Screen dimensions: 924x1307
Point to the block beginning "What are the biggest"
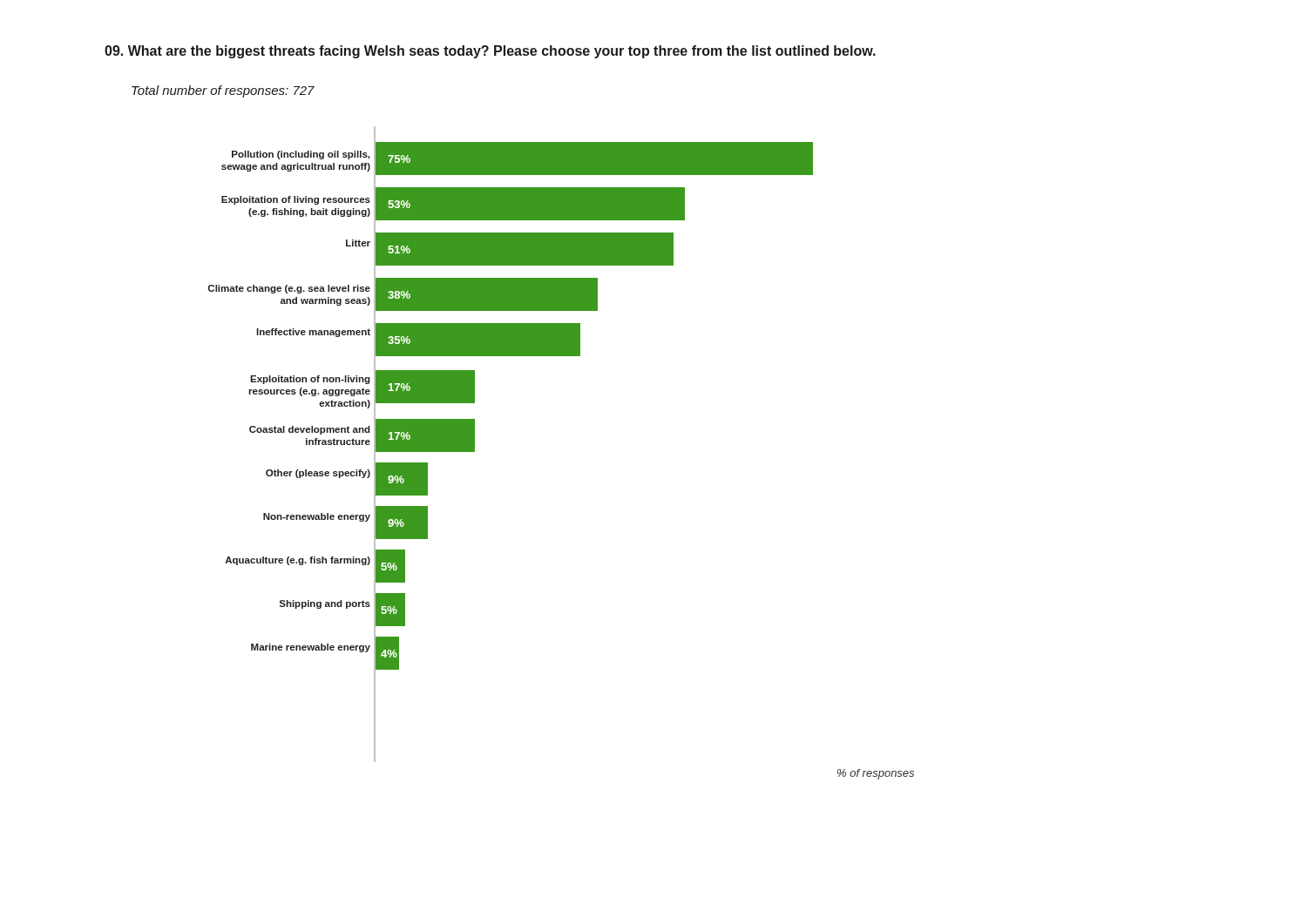pos(490,51)
